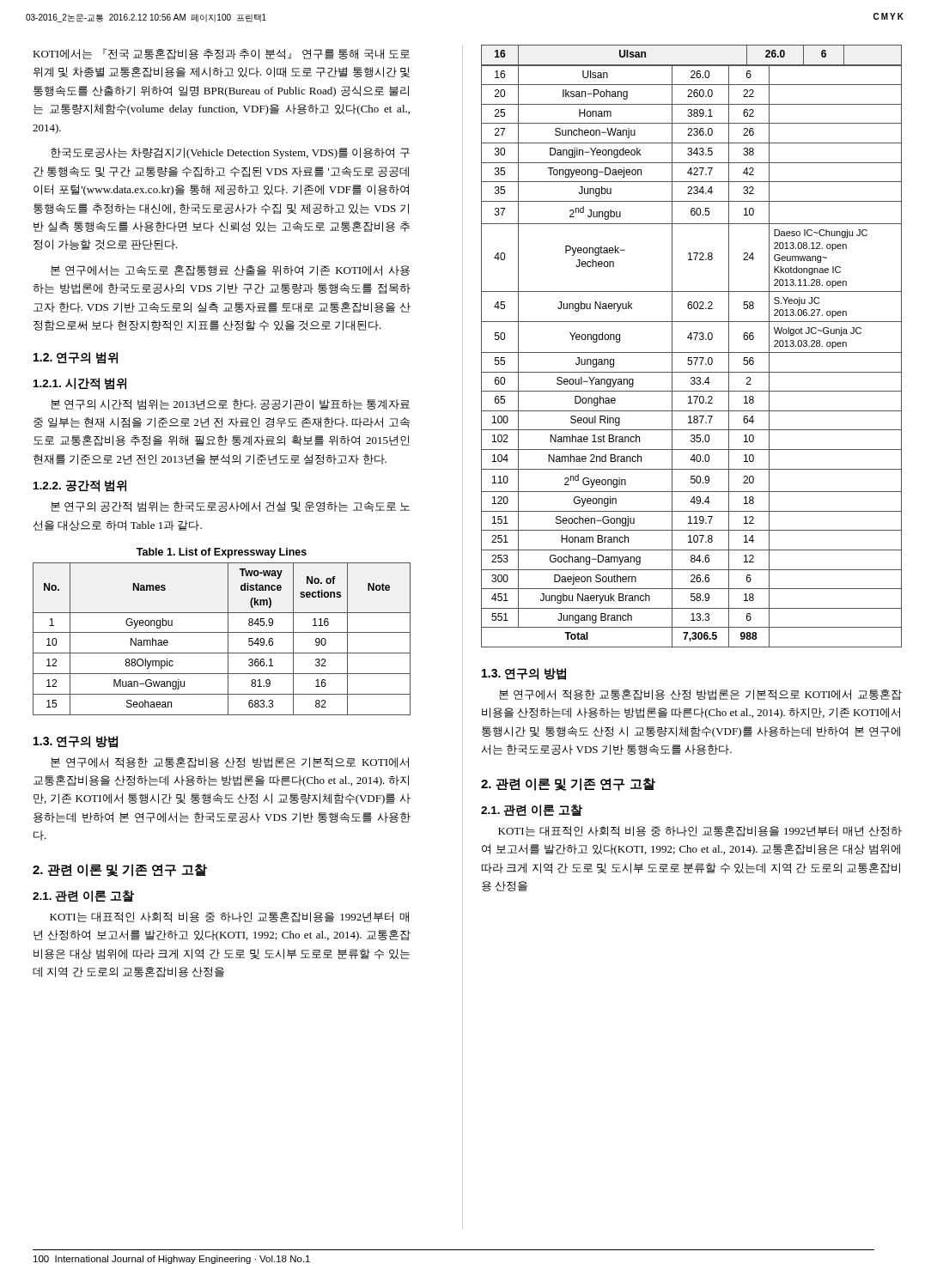Click on the table containing "No. of sections"

222,639
